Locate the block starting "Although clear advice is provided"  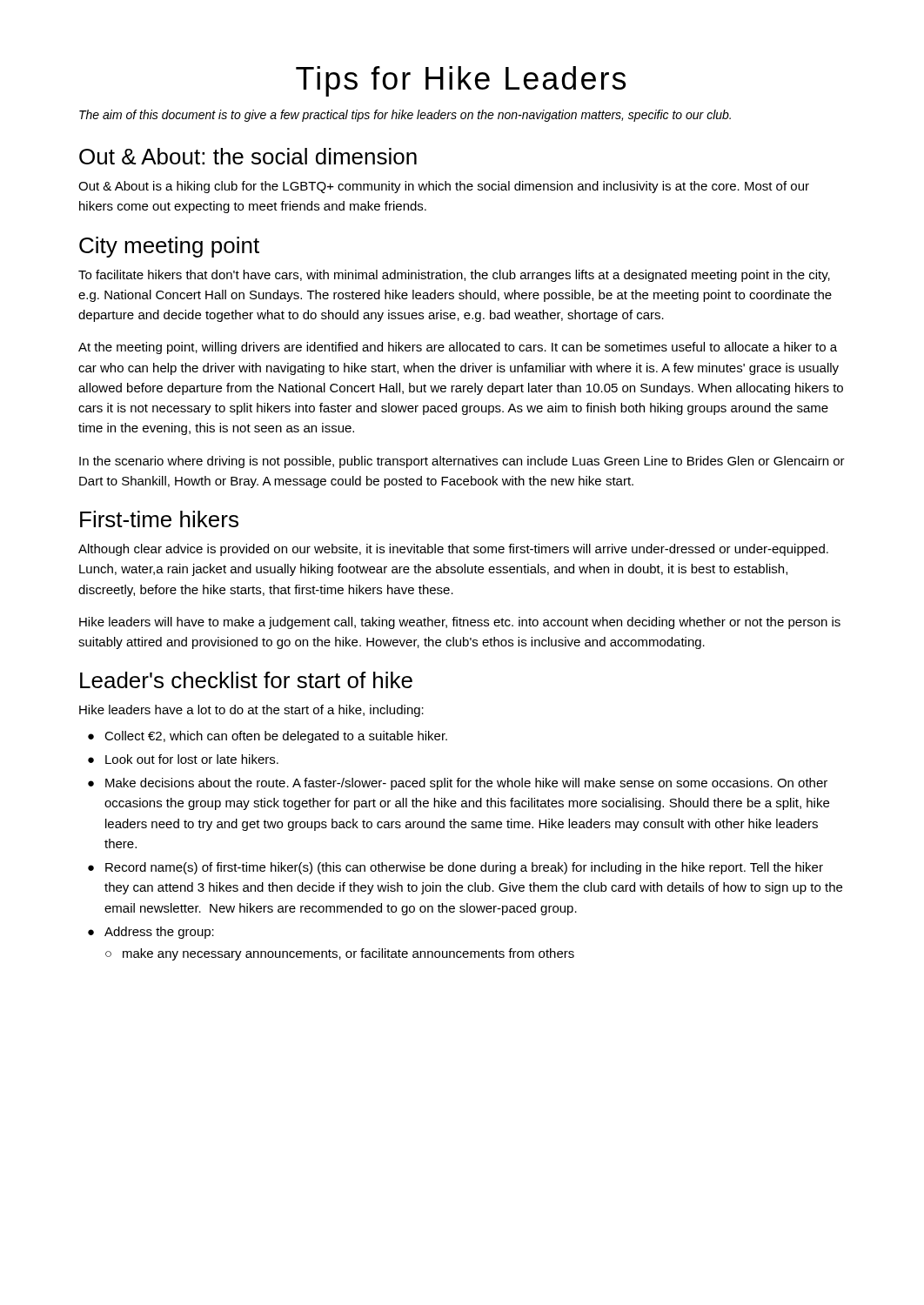coord(462,569)
